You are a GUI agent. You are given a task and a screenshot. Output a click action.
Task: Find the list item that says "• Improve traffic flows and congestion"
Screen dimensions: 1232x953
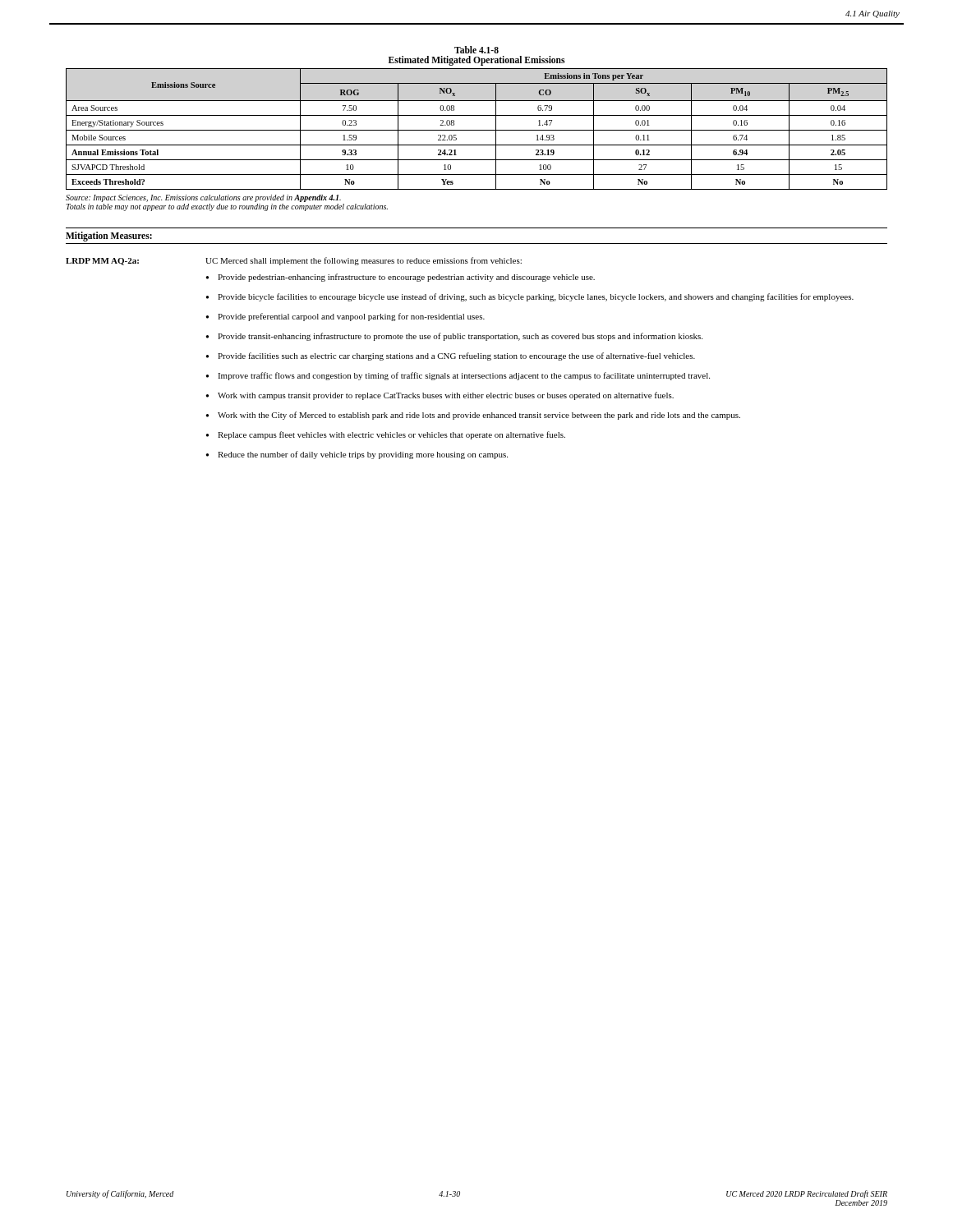point(546,377)
